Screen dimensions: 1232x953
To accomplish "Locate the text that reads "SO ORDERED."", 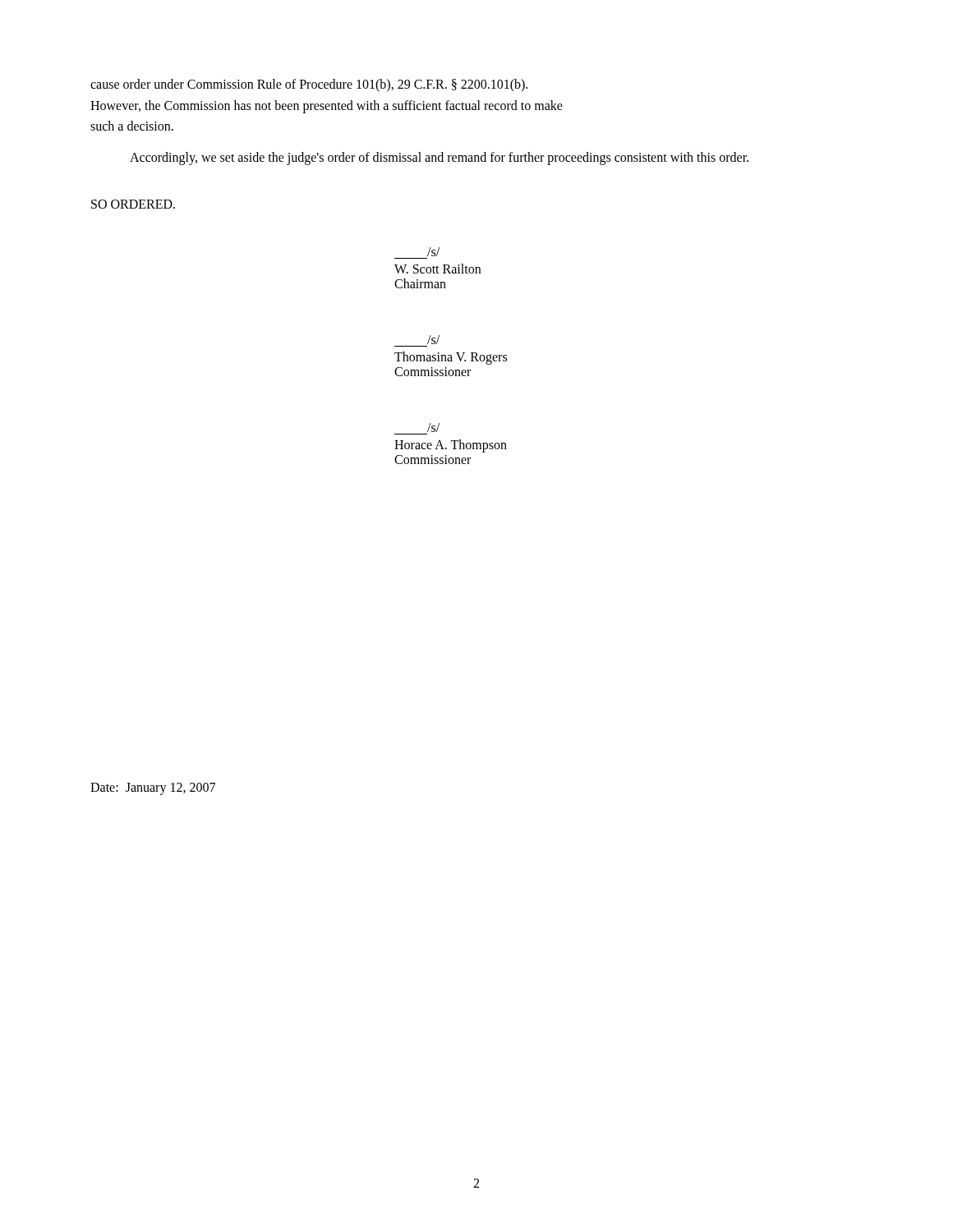I will pos(133,204).
